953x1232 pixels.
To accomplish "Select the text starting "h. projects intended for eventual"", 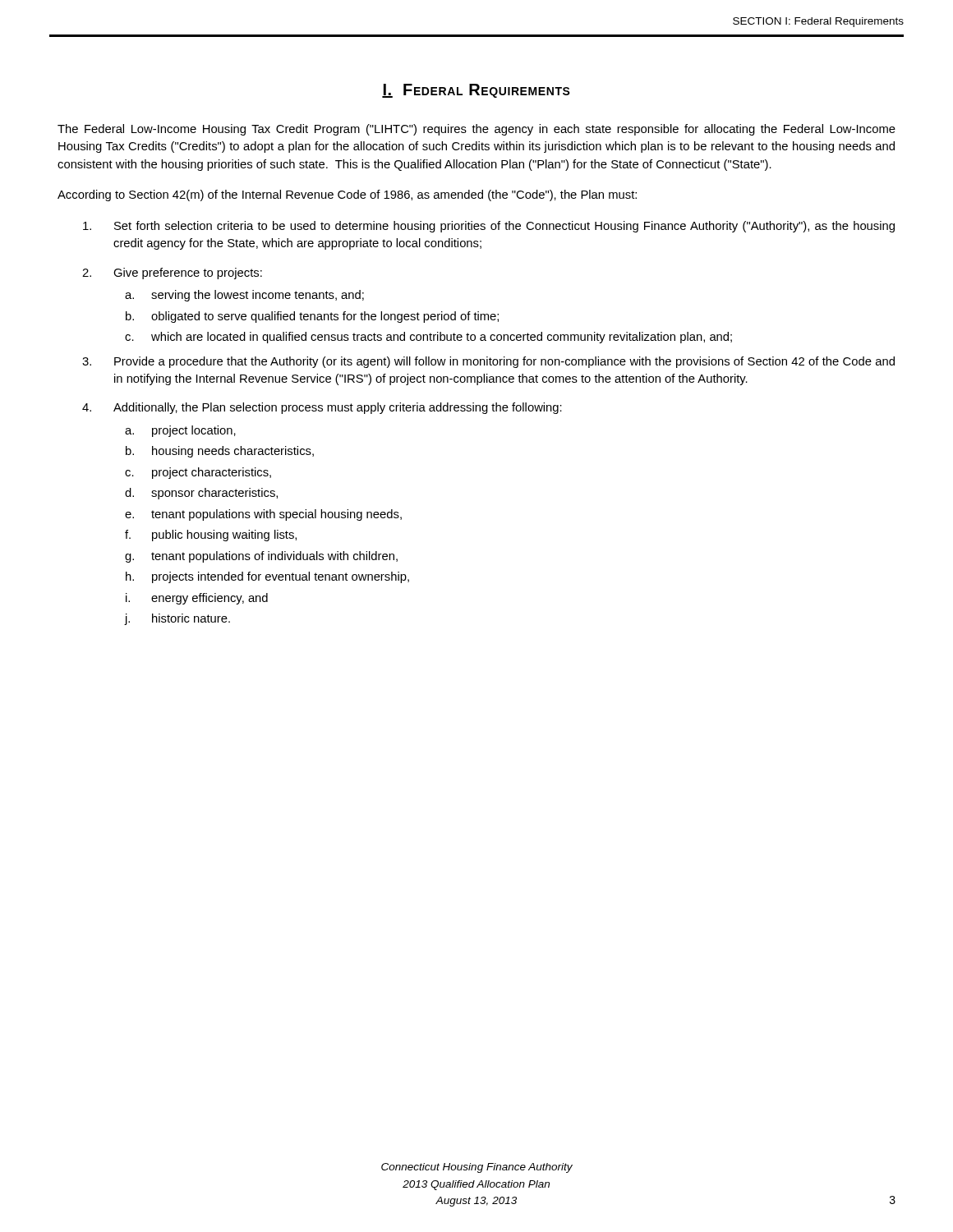I will (x=267, y=577).
